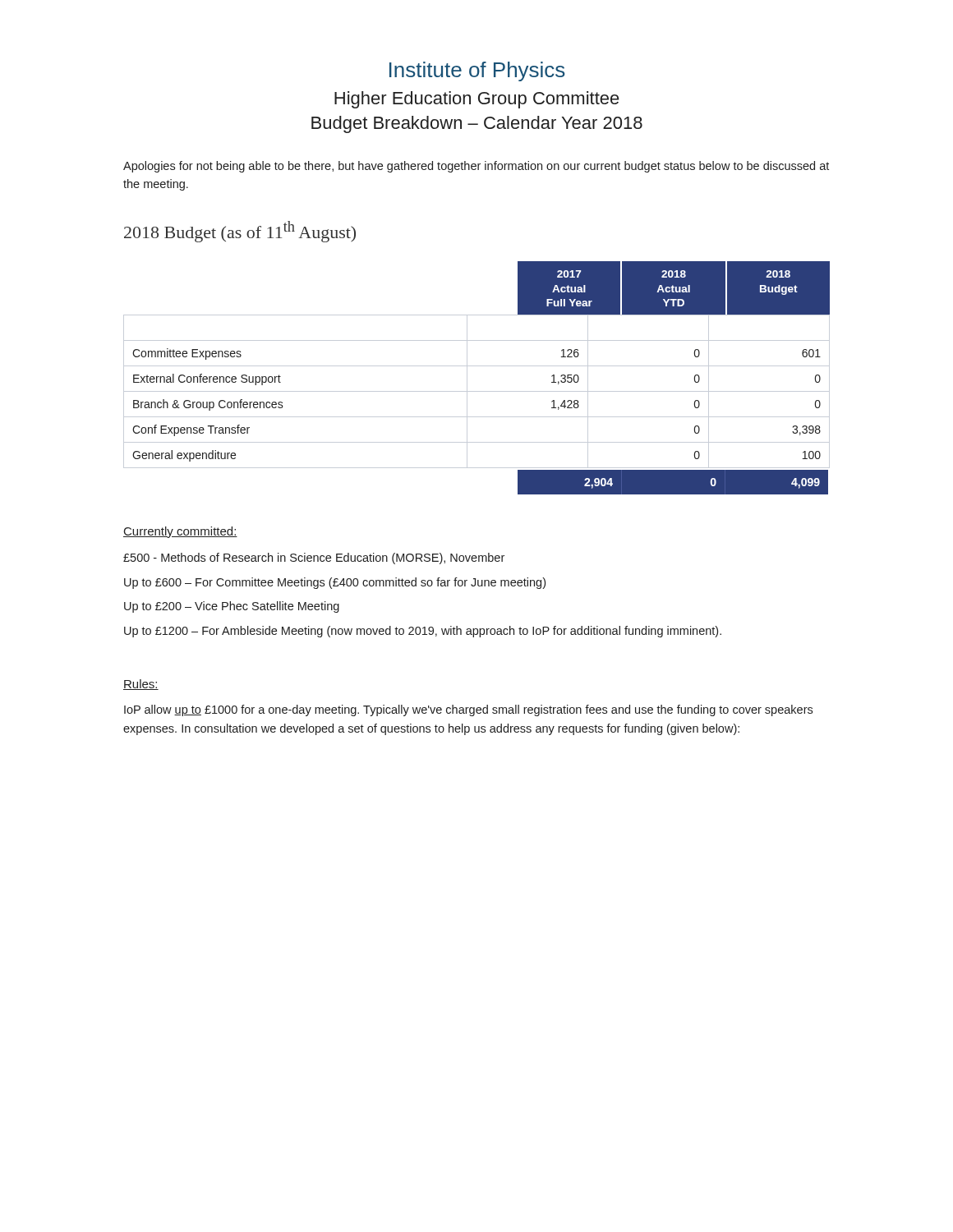Select the block starting "2018 Budget (as of"
This screenshot has width=953, height=1232.
pos(240,230)
